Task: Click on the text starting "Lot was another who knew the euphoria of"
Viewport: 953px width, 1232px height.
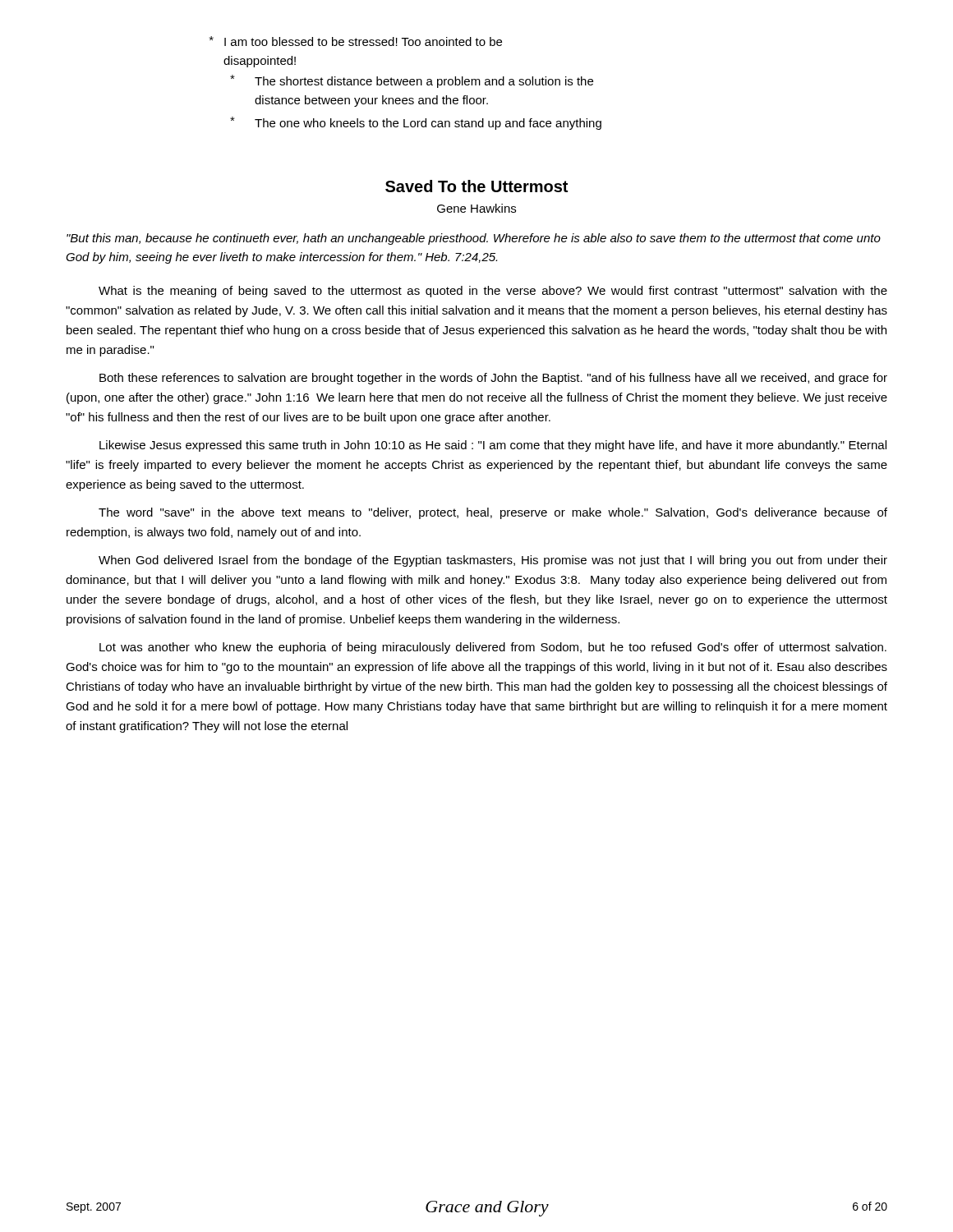Action: tap(476, 686)
